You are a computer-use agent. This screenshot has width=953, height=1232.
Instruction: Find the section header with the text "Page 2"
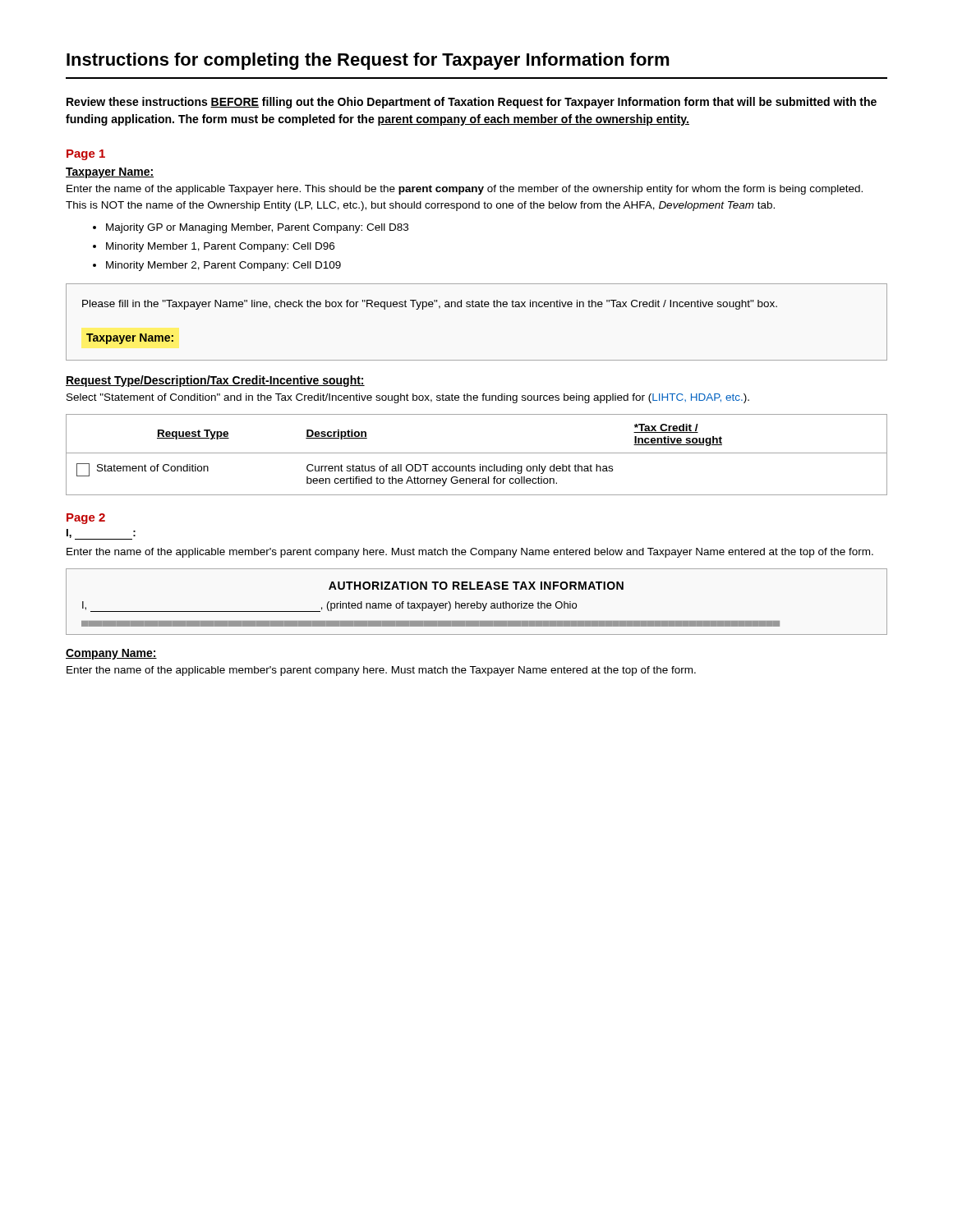point(86,519)
